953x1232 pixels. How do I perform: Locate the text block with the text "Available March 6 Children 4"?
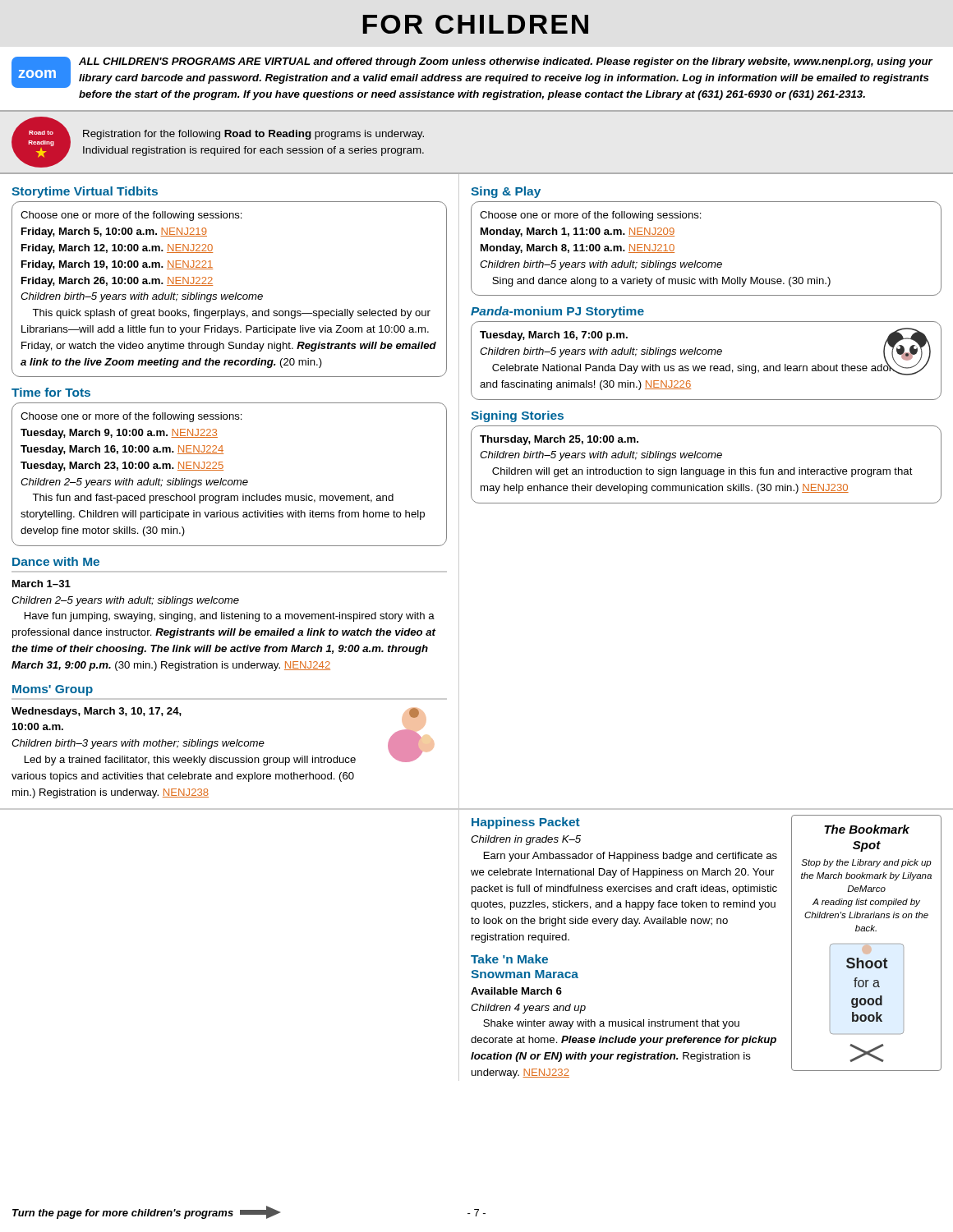click(624, 1031)
